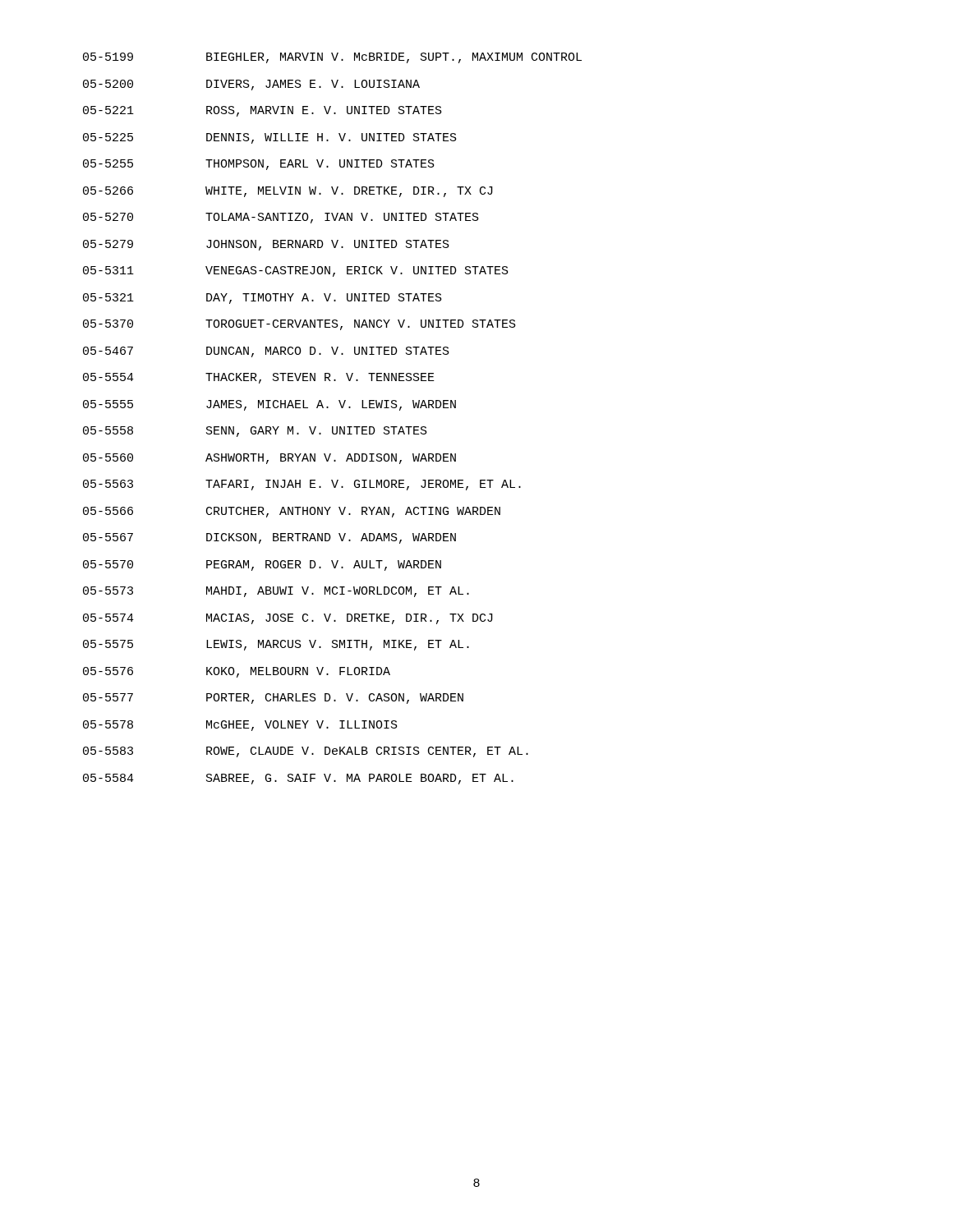Screen dimensions: 1232x953
Task: Click on the list item with the text "05-5570 PEGRAM, ROGER D."
Action: coord(262,565)
